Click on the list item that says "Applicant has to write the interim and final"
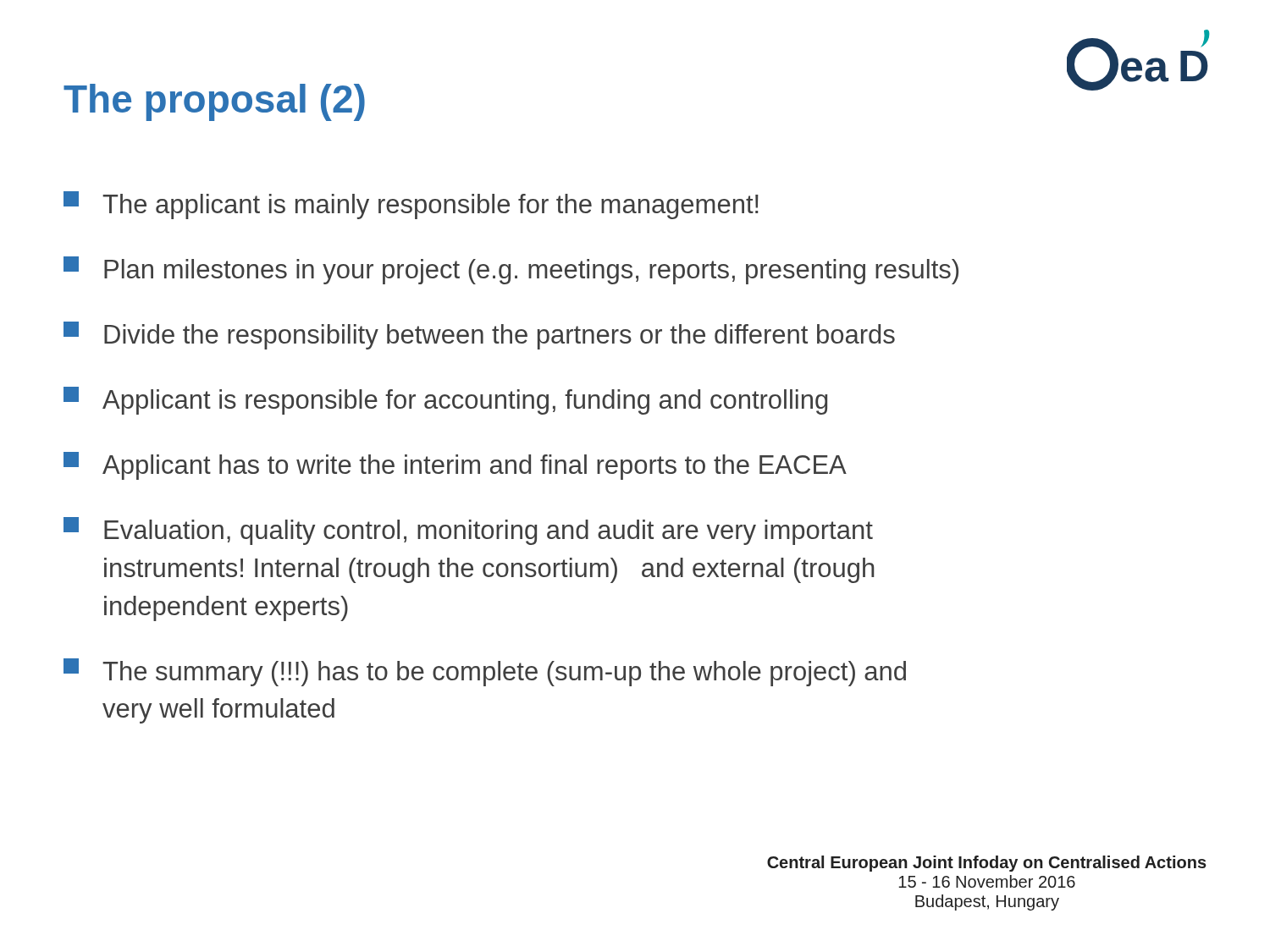The image size is (1270, 952). (x=455, y=466)
